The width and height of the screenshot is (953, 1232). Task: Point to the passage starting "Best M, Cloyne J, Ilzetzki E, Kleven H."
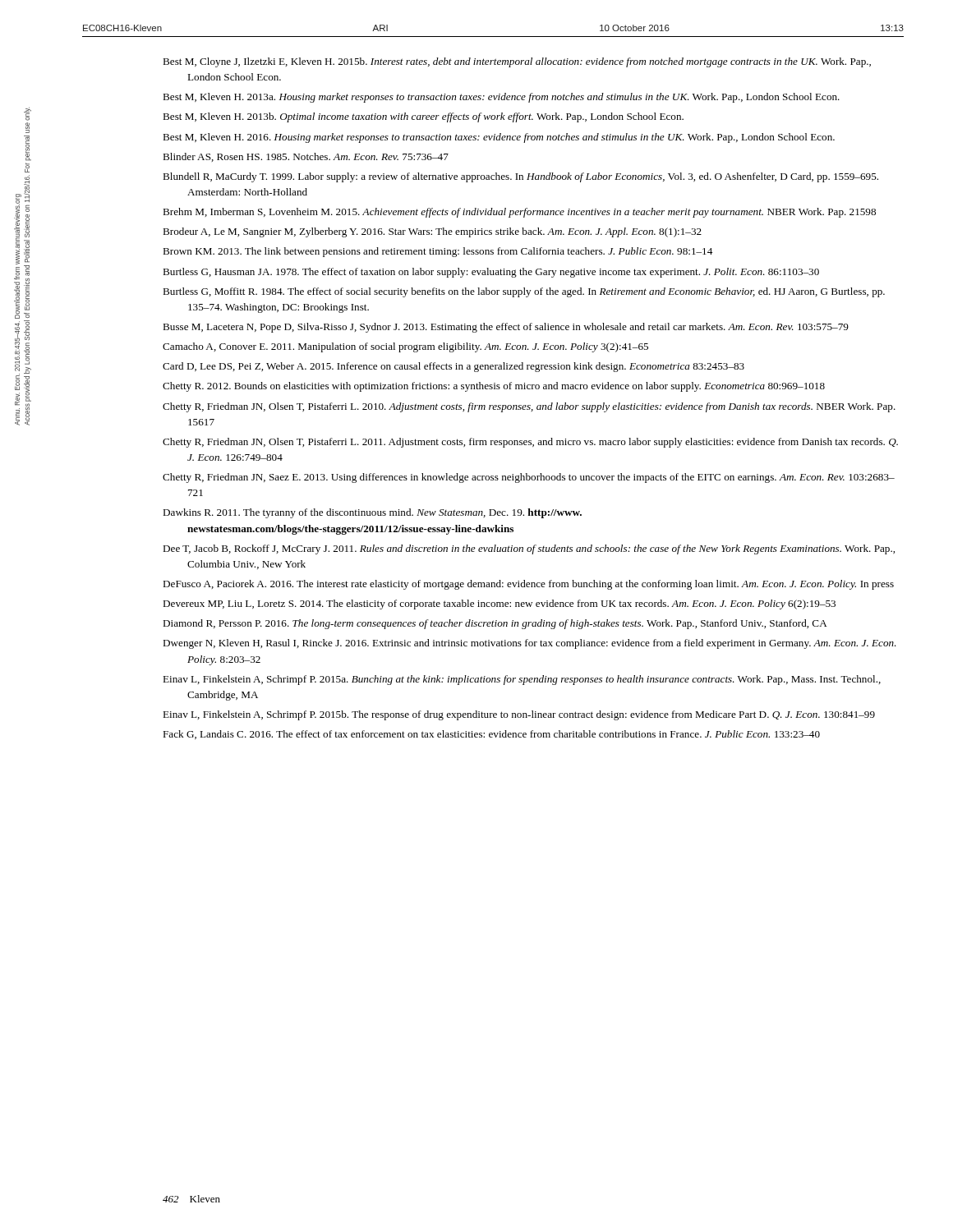click(517, 69)
